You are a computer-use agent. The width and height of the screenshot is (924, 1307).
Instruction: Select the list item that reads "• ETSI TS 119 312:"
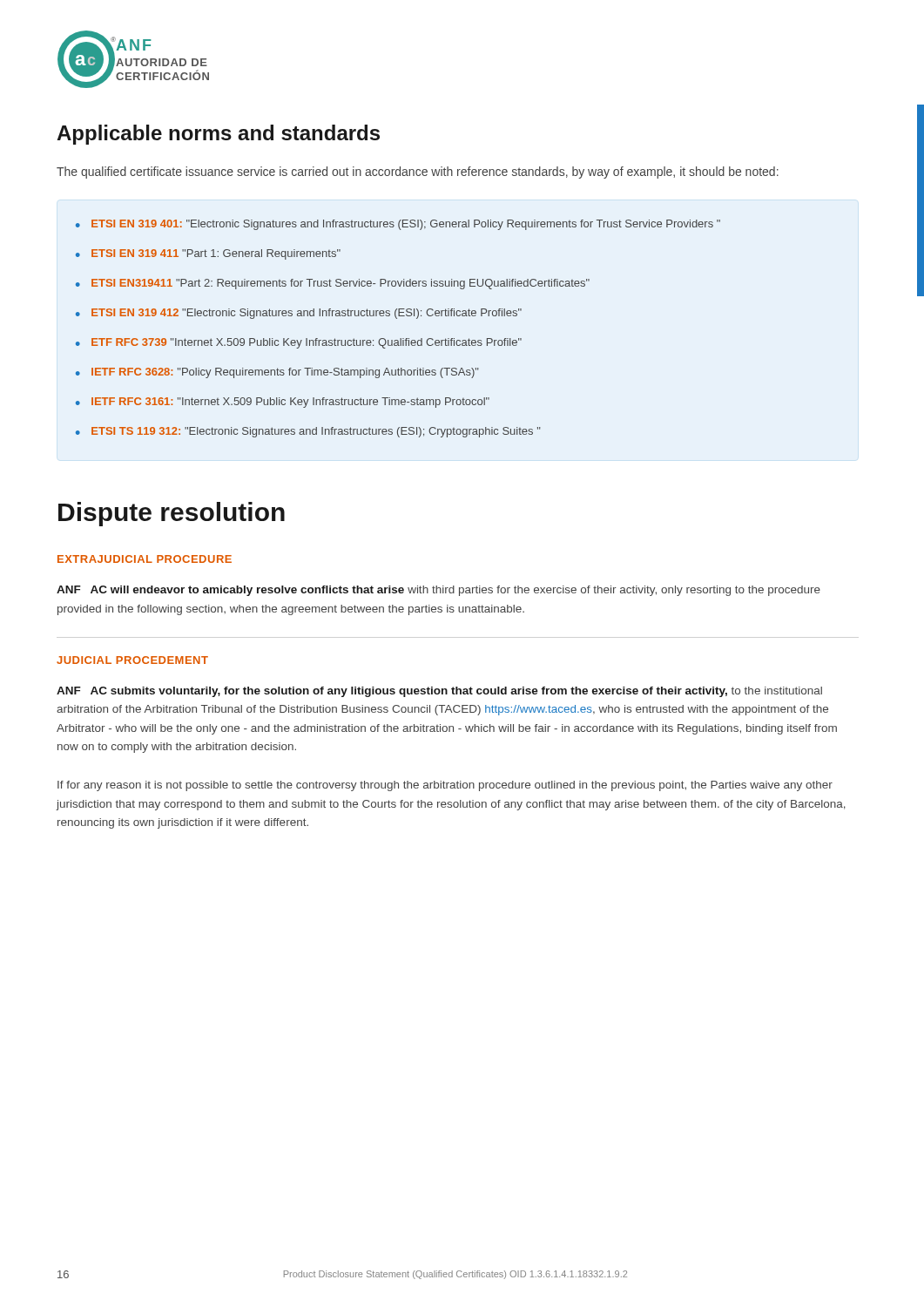click(x=308, y=434)
